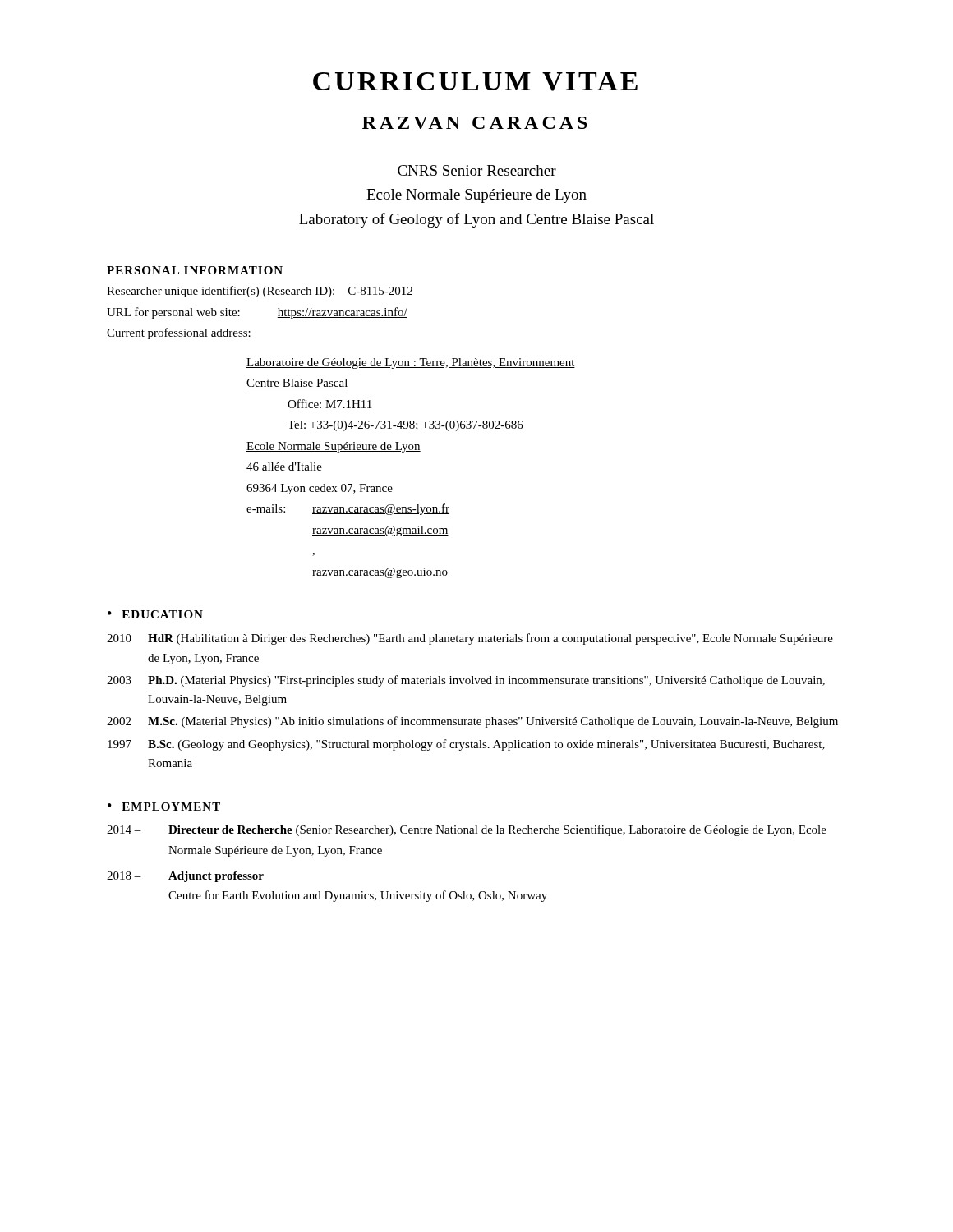The image size is (953, 1232).
Task: Find the block on this page that starts "CNRS Senior Researcher Ecole"
Action: pos(476,195)
